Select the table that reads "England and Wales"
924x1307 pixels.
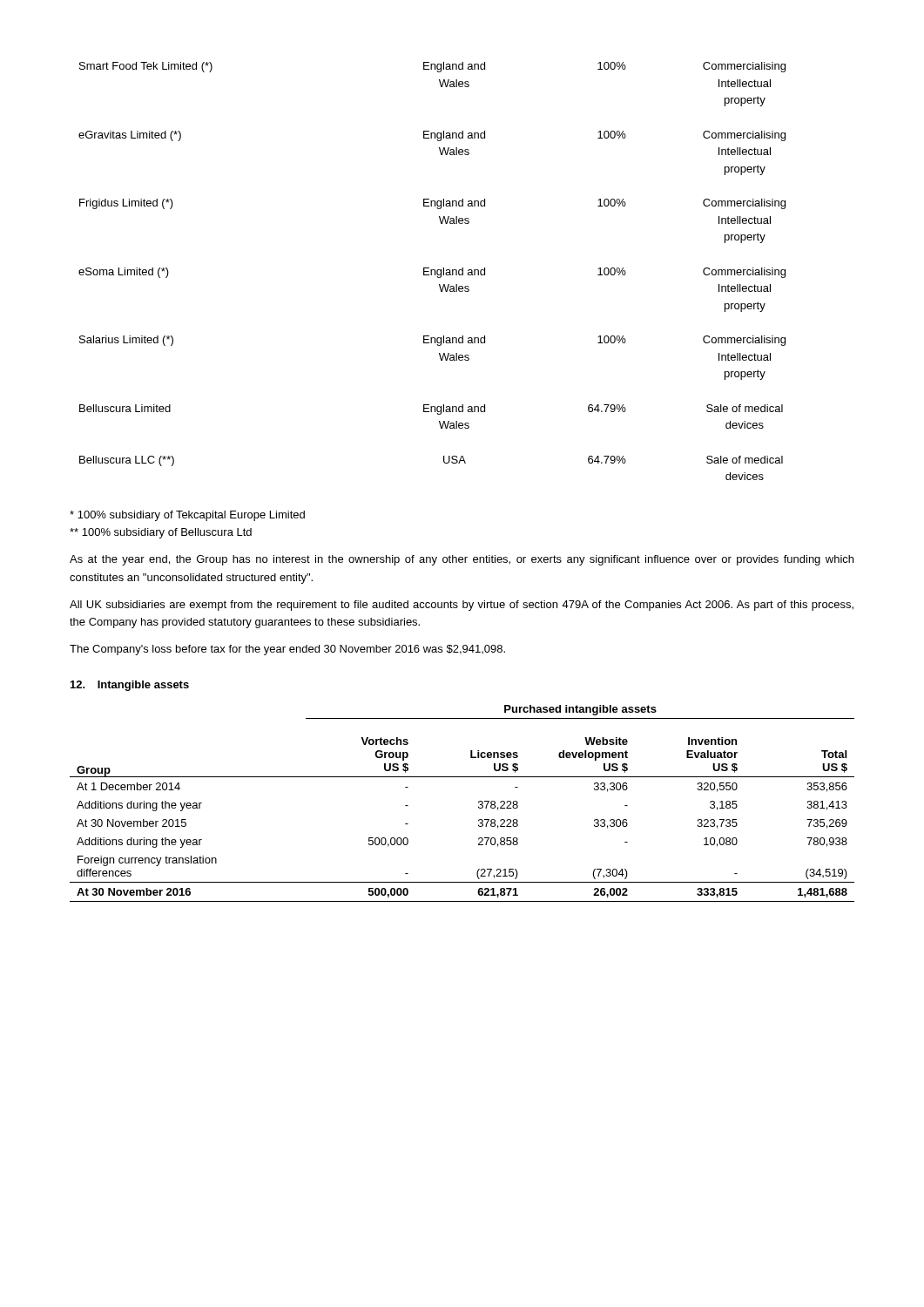[x=462, y=271]
